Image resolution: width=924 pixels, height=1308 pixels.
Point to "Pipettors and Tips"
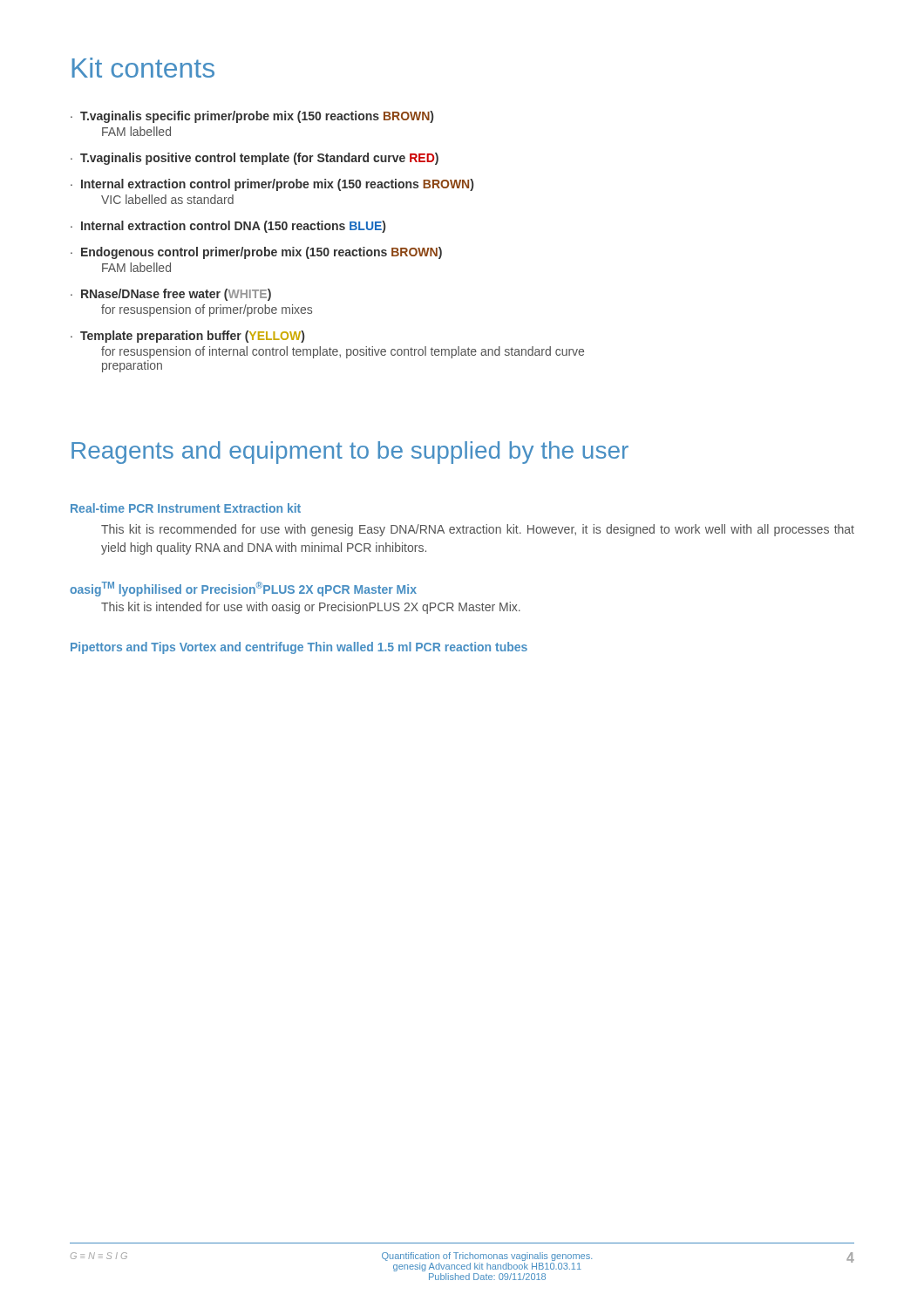click(x=123, y=647)
